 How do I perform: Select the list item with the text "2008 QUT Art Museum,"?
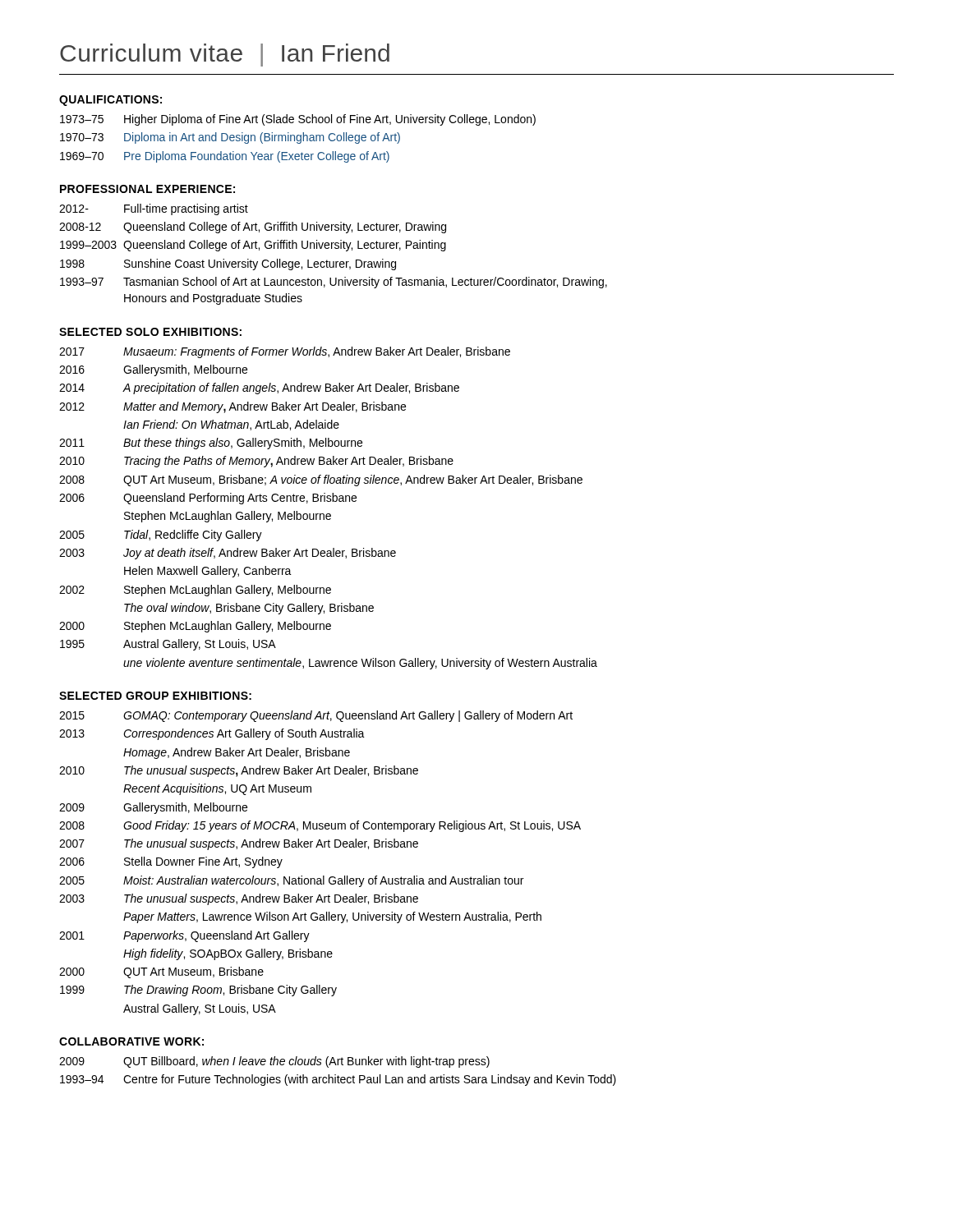[476, 480]
